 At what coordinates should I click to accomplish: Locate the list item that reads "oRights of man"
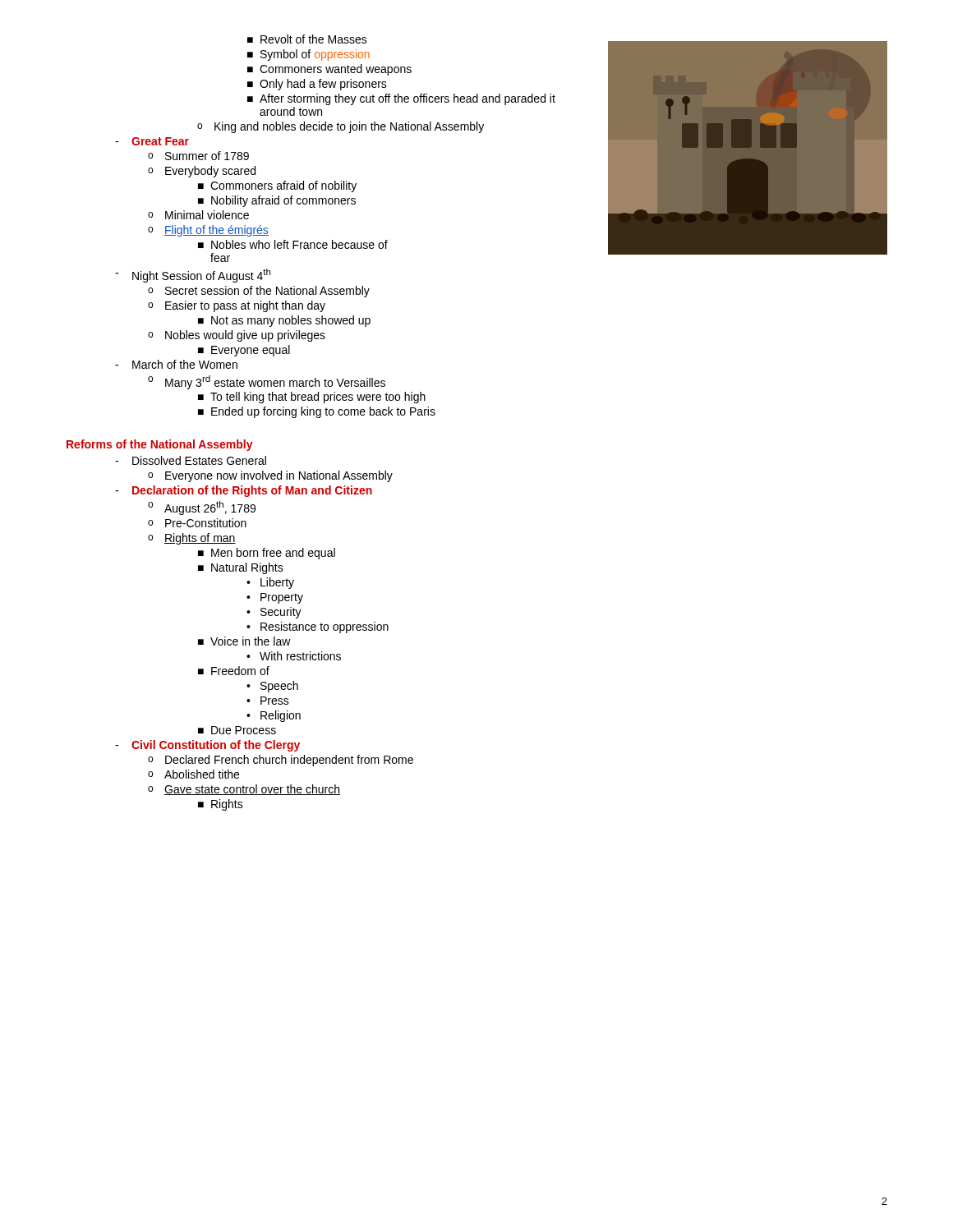(192, 538)
